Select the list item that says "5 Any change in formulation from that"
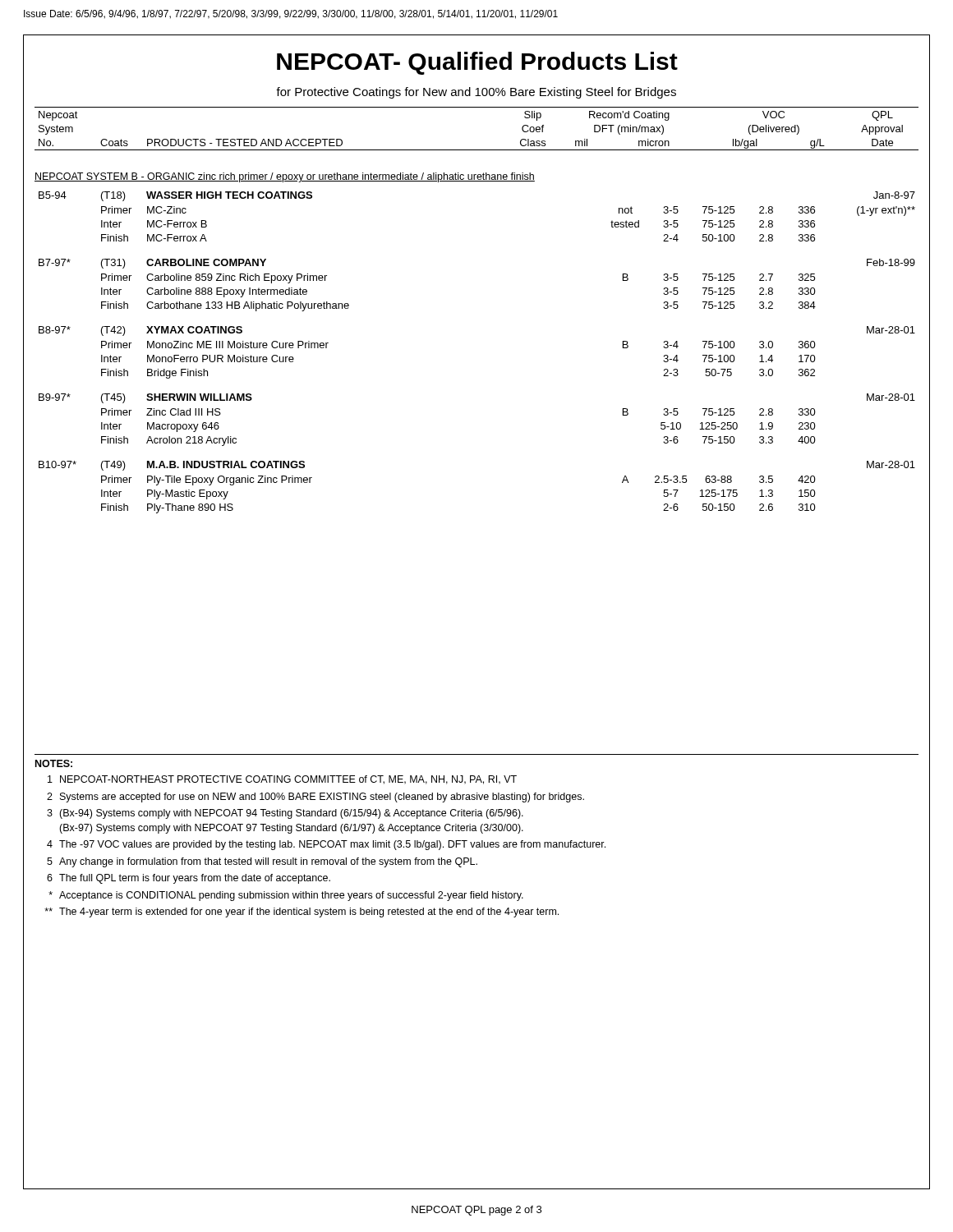Viewport: 953px width, 1232px height. [x=256, y=862]
